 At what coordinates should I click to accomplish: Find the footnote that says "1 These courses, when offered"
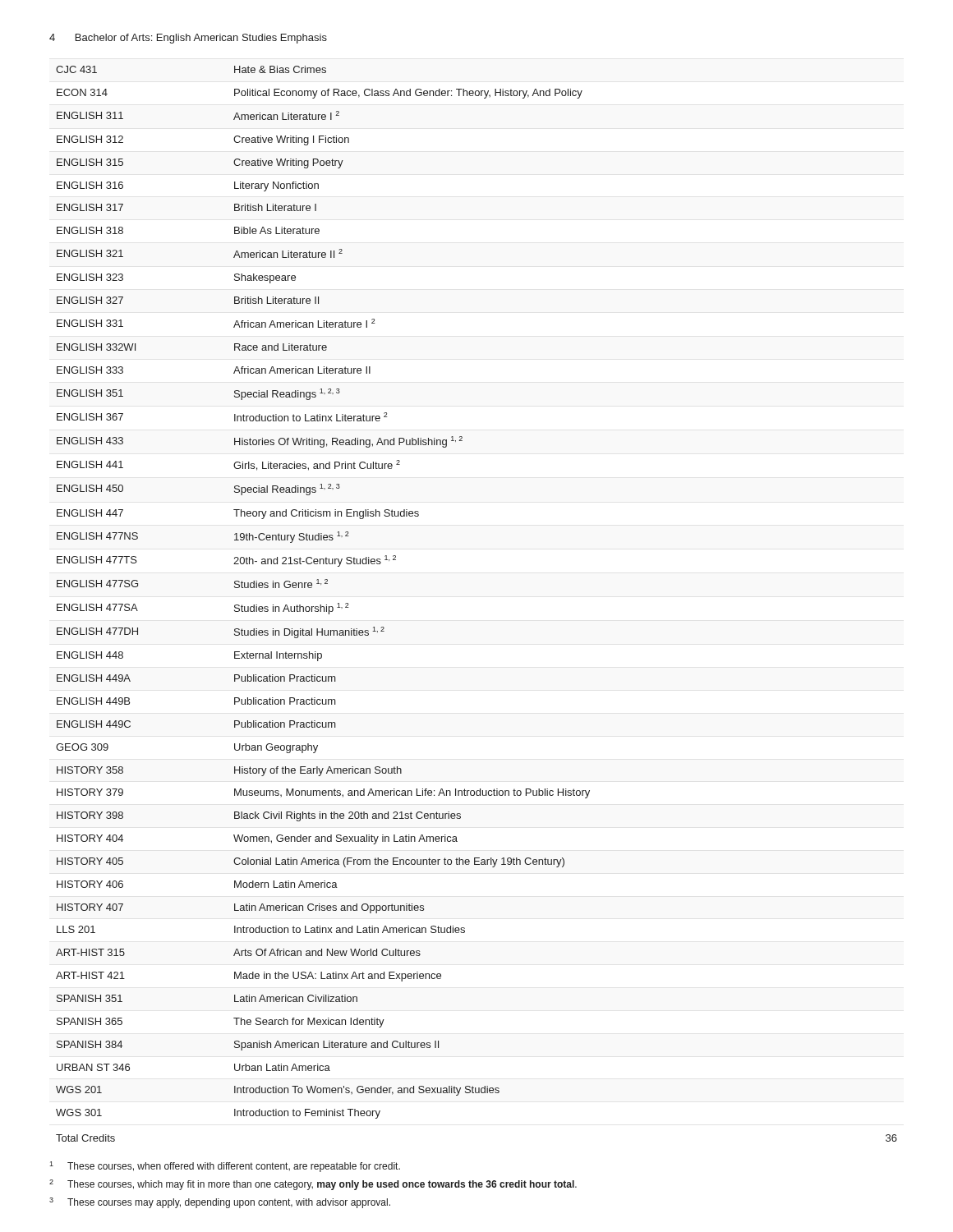[225, 1166]
